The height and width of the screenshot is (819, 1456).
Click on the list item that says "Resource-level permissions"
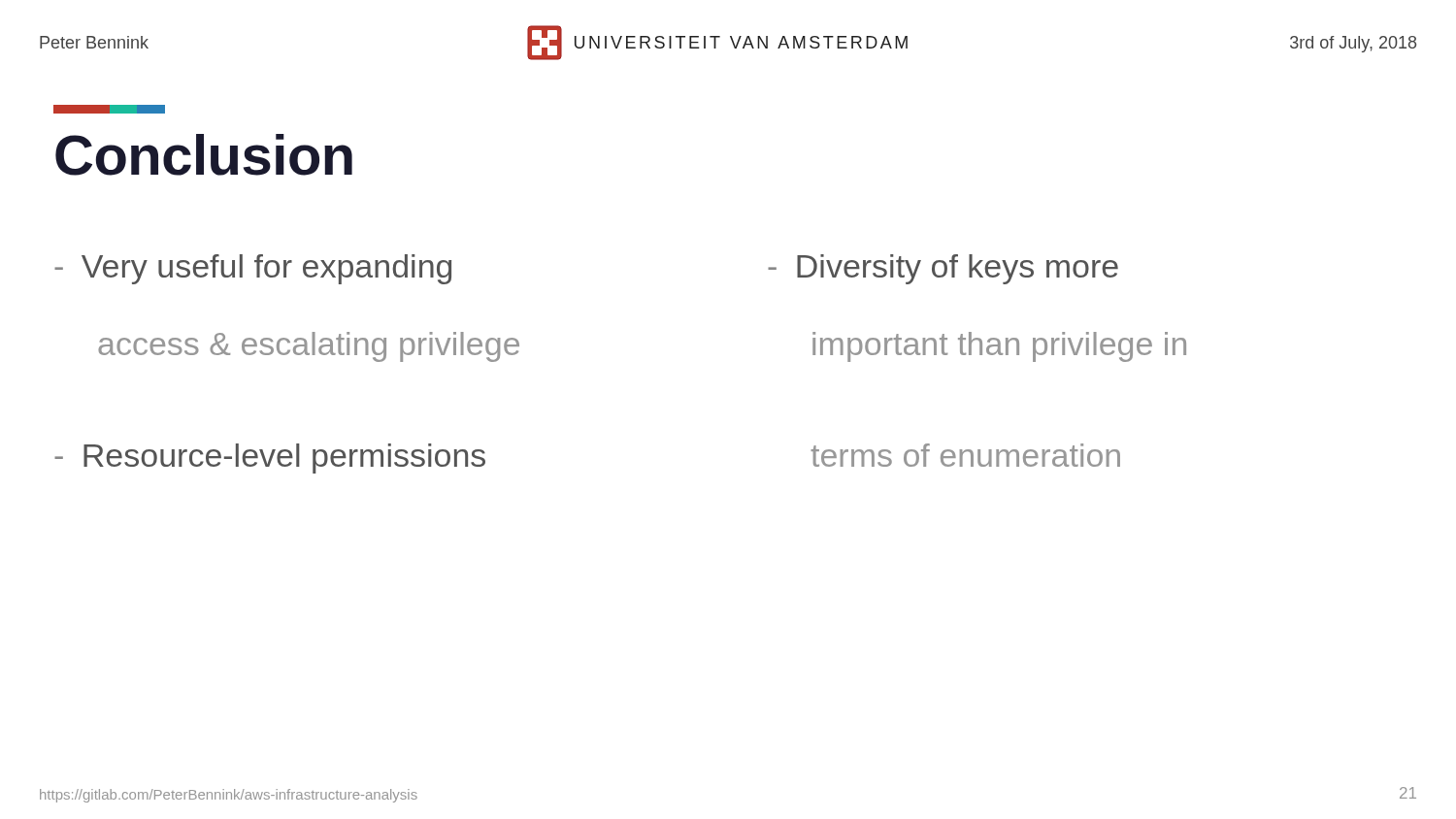click(270, 455)
